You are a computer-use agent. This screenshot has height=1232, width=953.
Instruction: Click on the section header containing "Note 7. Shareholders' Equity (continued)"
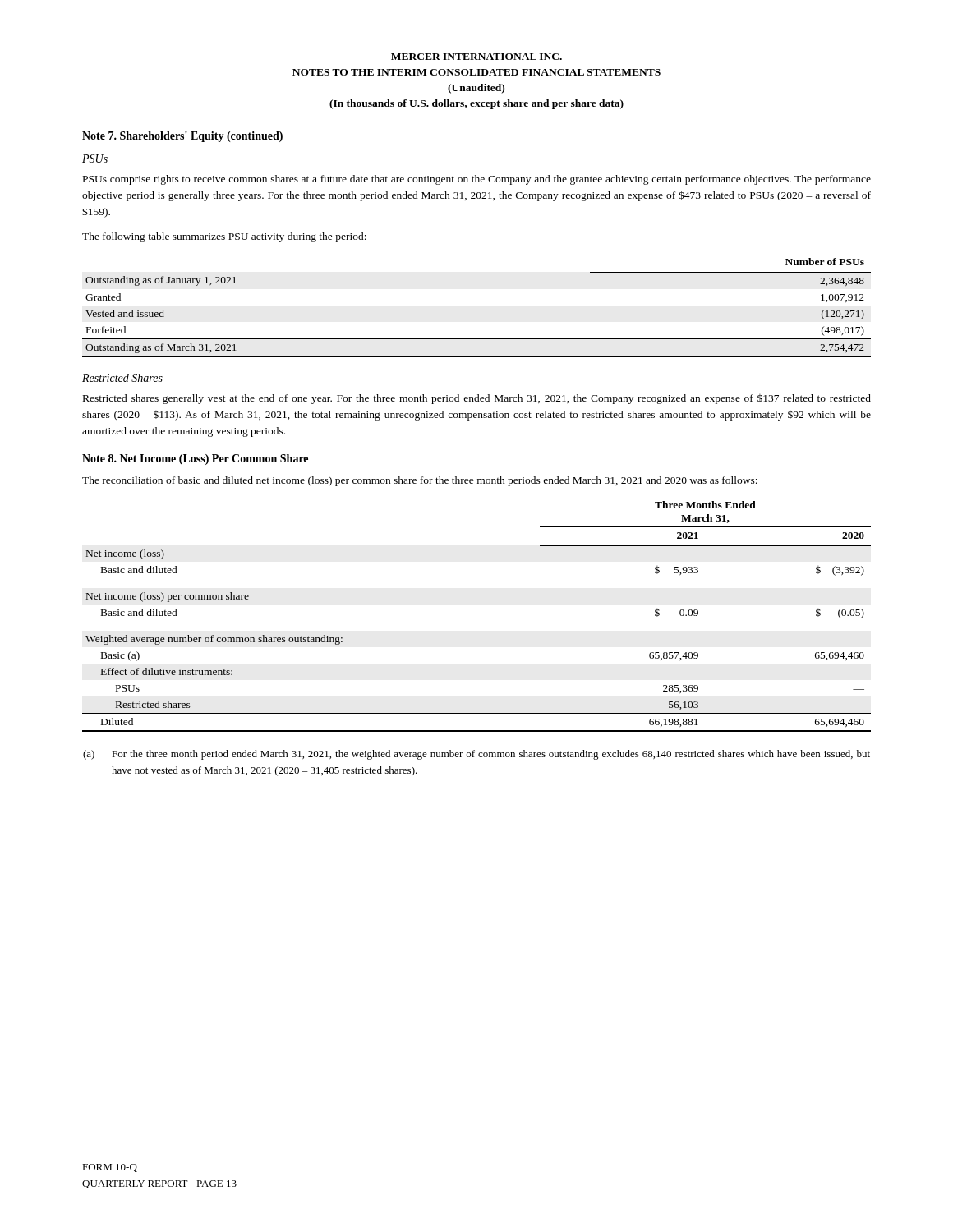coord(183,136)
